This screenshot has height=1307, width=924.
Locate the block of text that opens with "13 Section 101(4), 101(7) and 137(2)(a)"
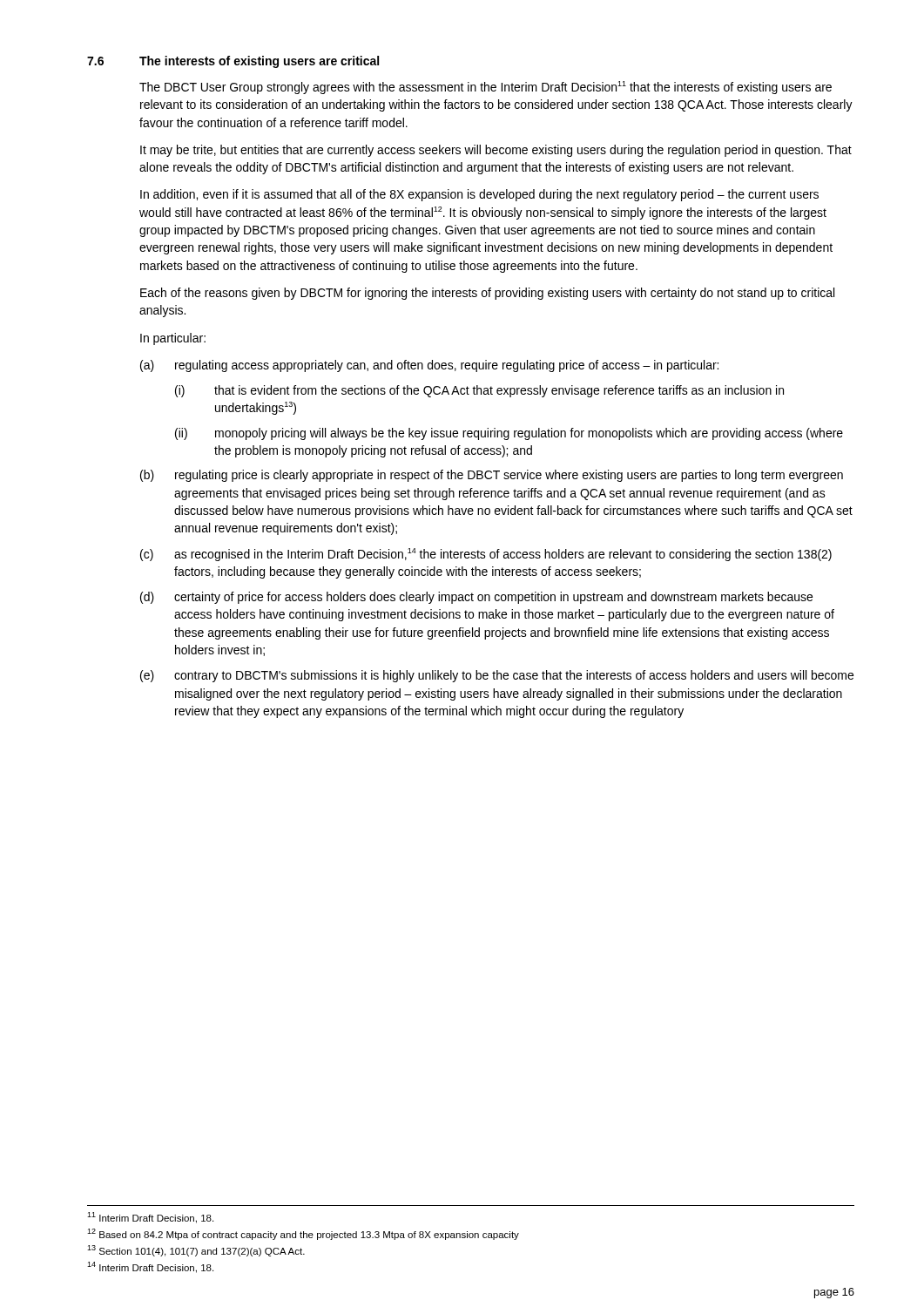196,1250
